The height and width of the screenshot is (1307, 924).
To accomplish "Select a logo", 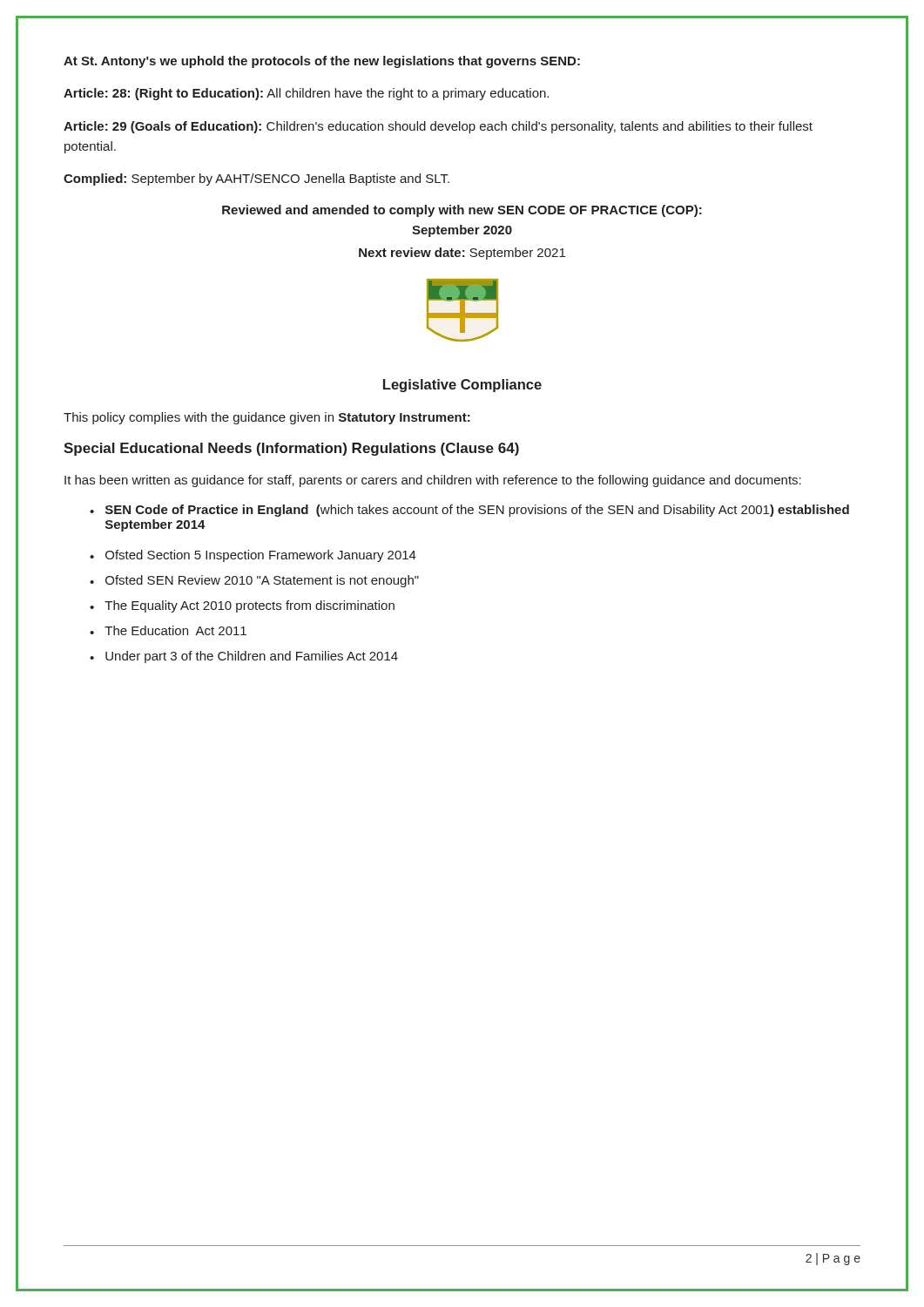I will click(x=462, y=318).
